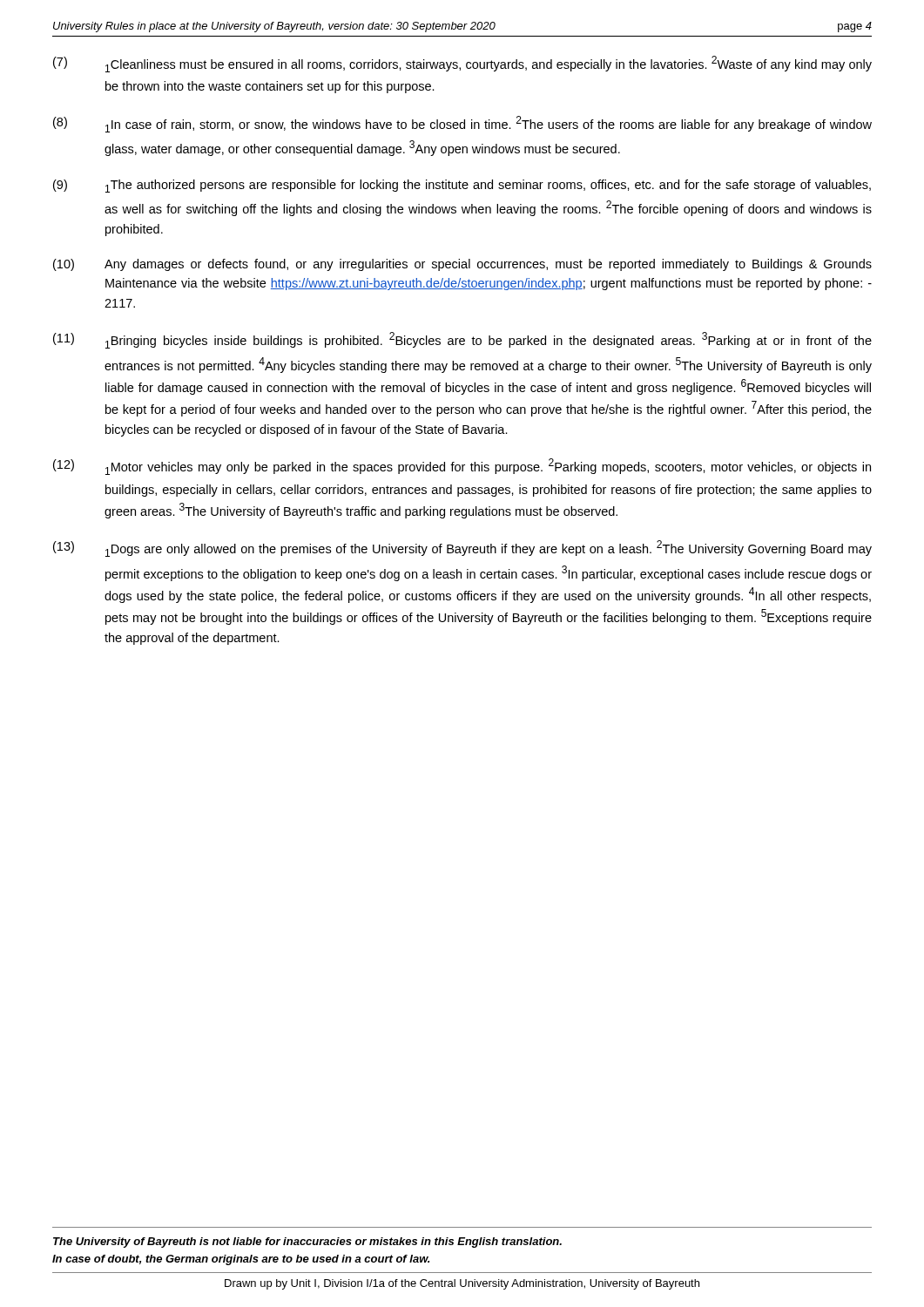
Task: Locate the region starting "(12) 1Motor vehicles may"
Action: (462, 488)
